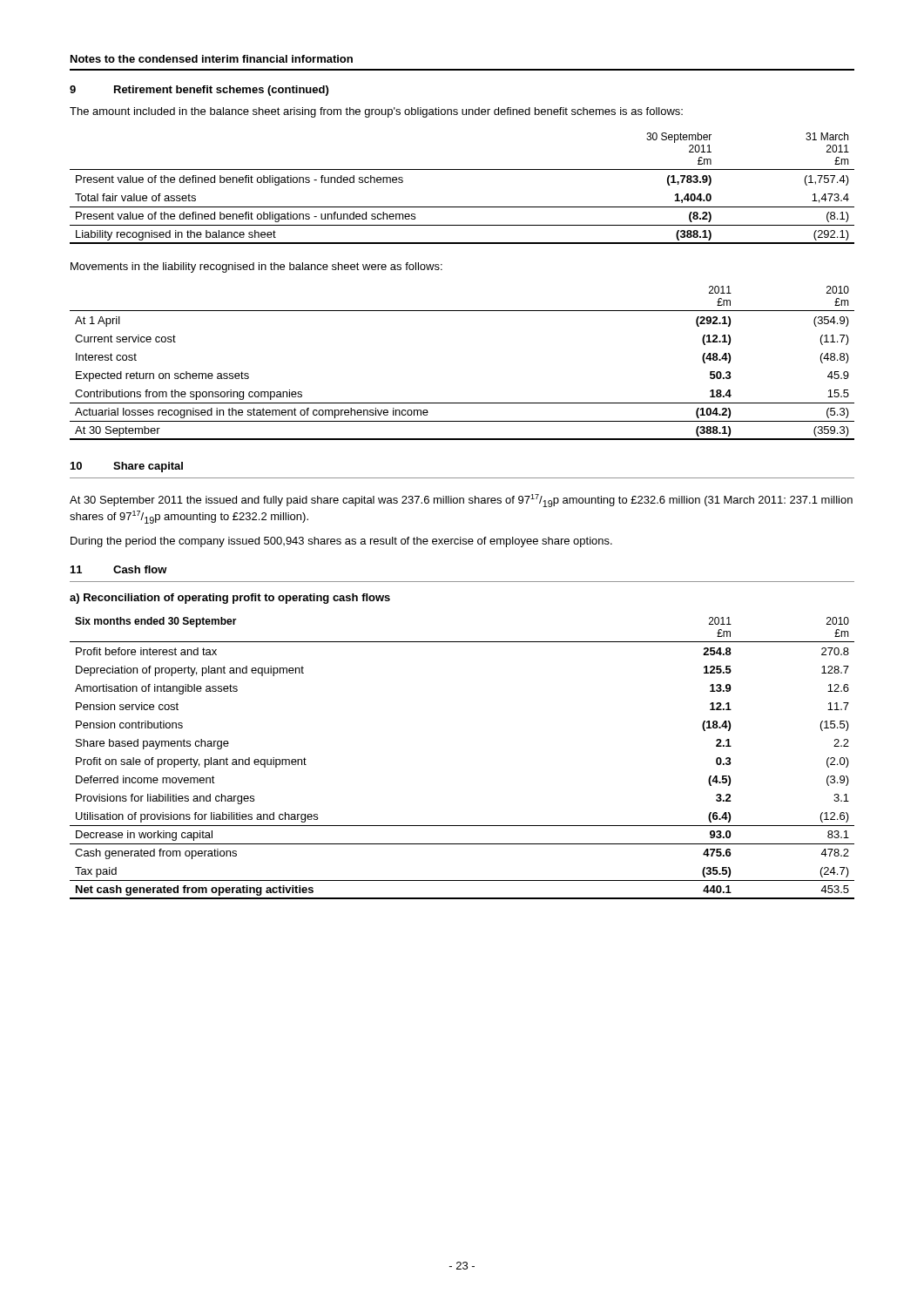Select the region starting "The amount included"
This screenshot has height=1307, width=924.
pos(377,111)
